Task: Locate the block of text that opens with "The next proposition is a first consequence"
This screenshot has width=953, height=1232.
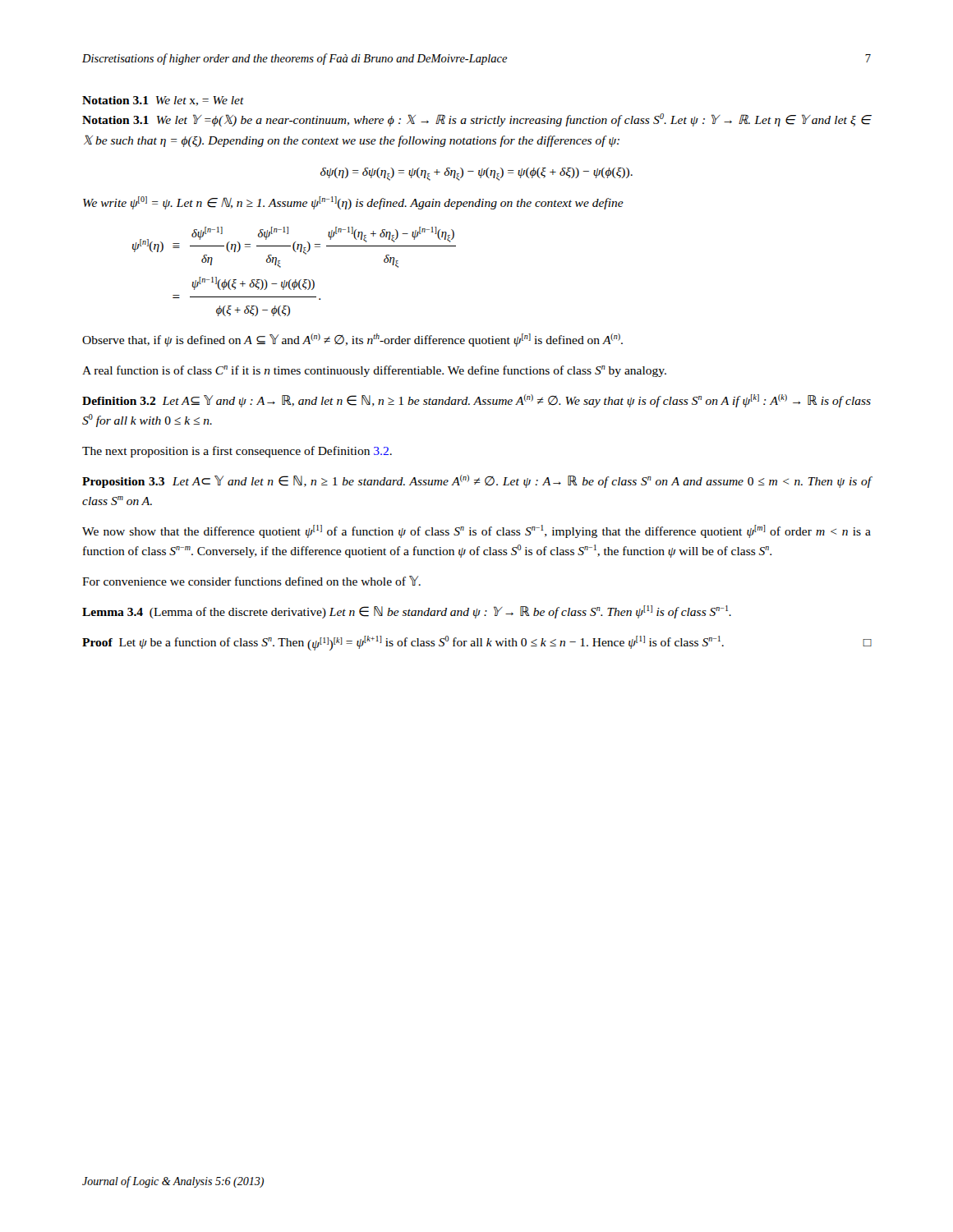Action: [237, 451]
